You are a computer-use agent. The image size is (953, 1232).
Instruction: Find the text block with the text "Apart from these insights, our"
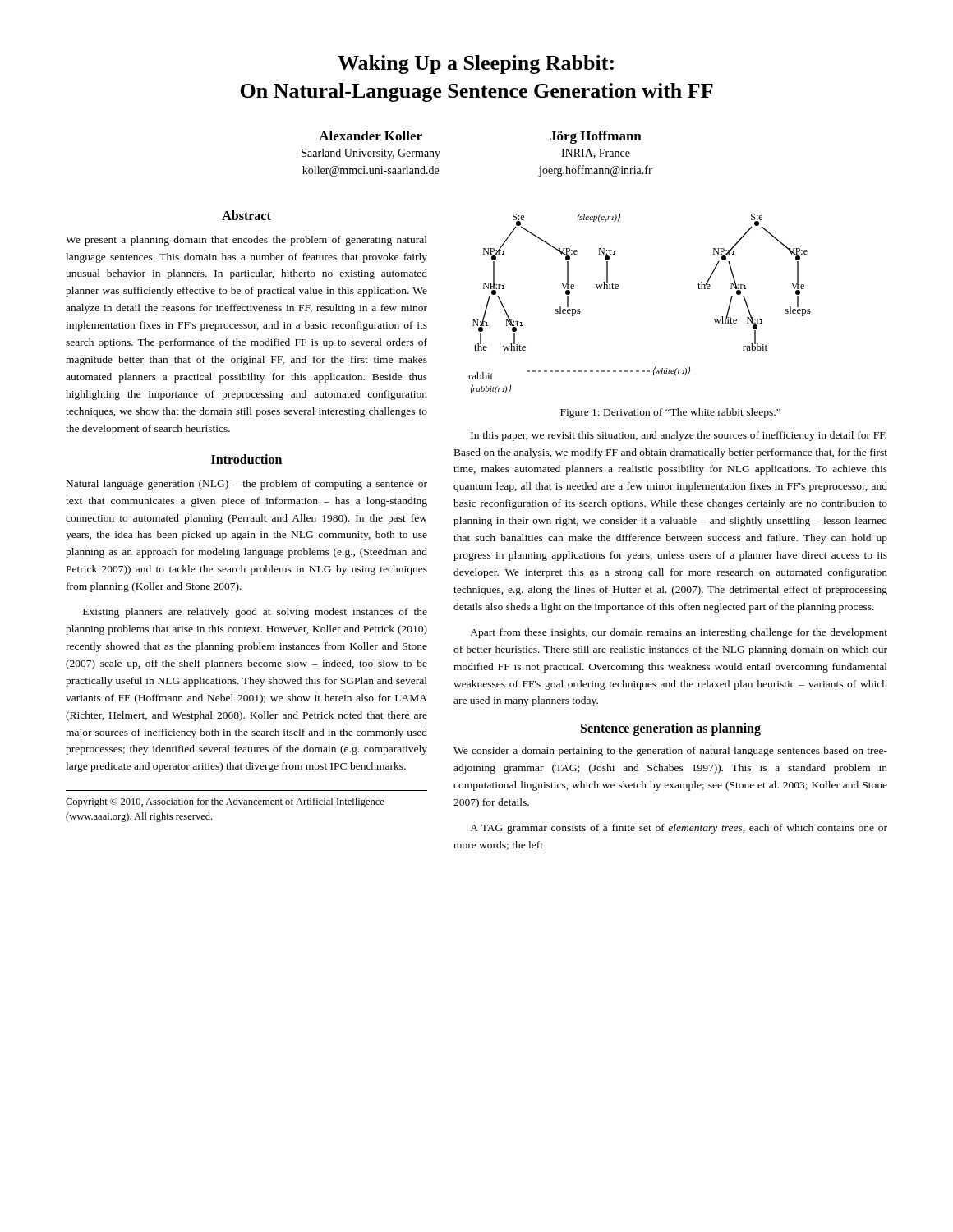click(x=670, y=666)
